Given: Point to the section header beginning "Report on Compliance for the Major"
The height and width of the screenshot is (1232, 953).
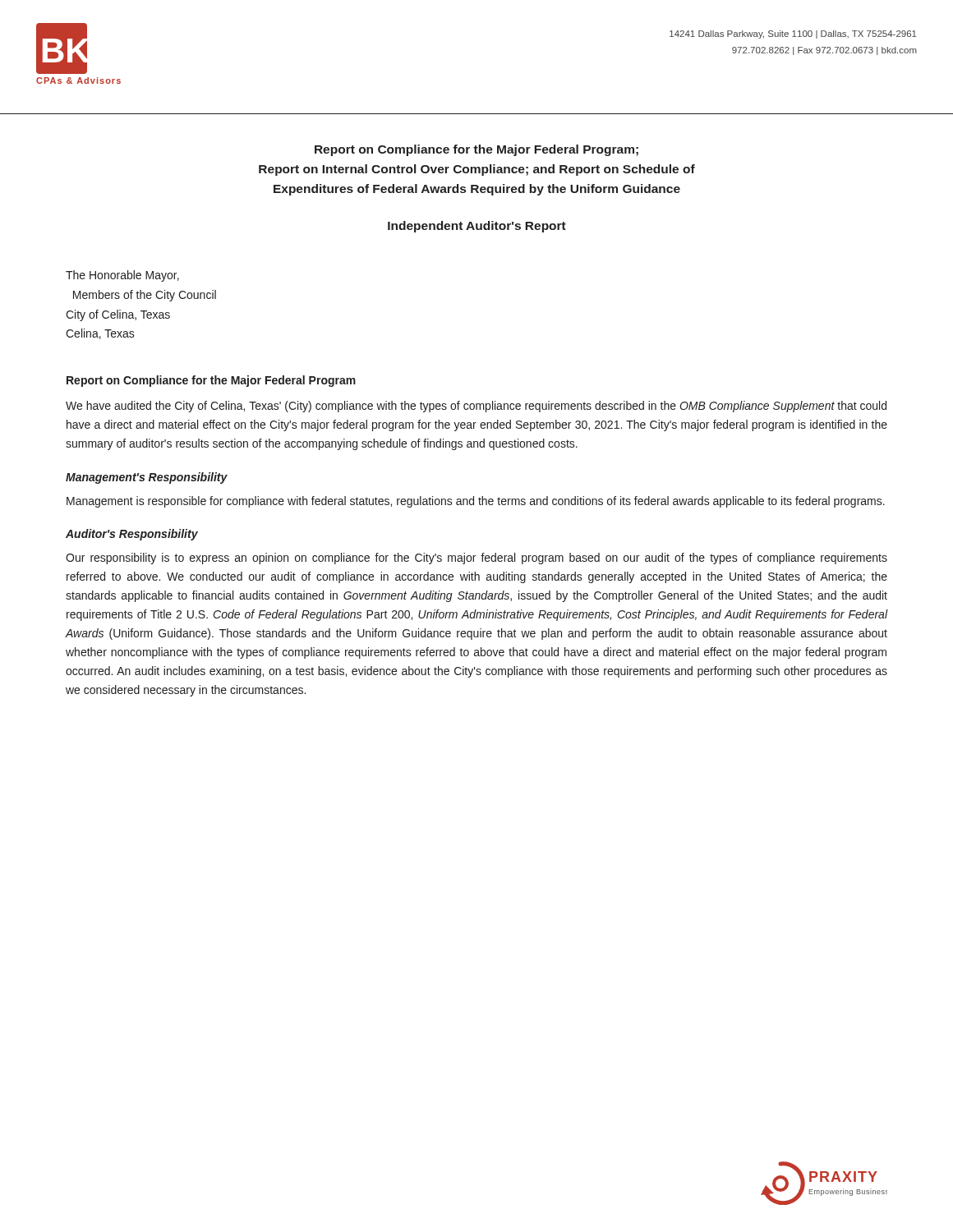Looking at the screenshot, I should pos(211,381).
